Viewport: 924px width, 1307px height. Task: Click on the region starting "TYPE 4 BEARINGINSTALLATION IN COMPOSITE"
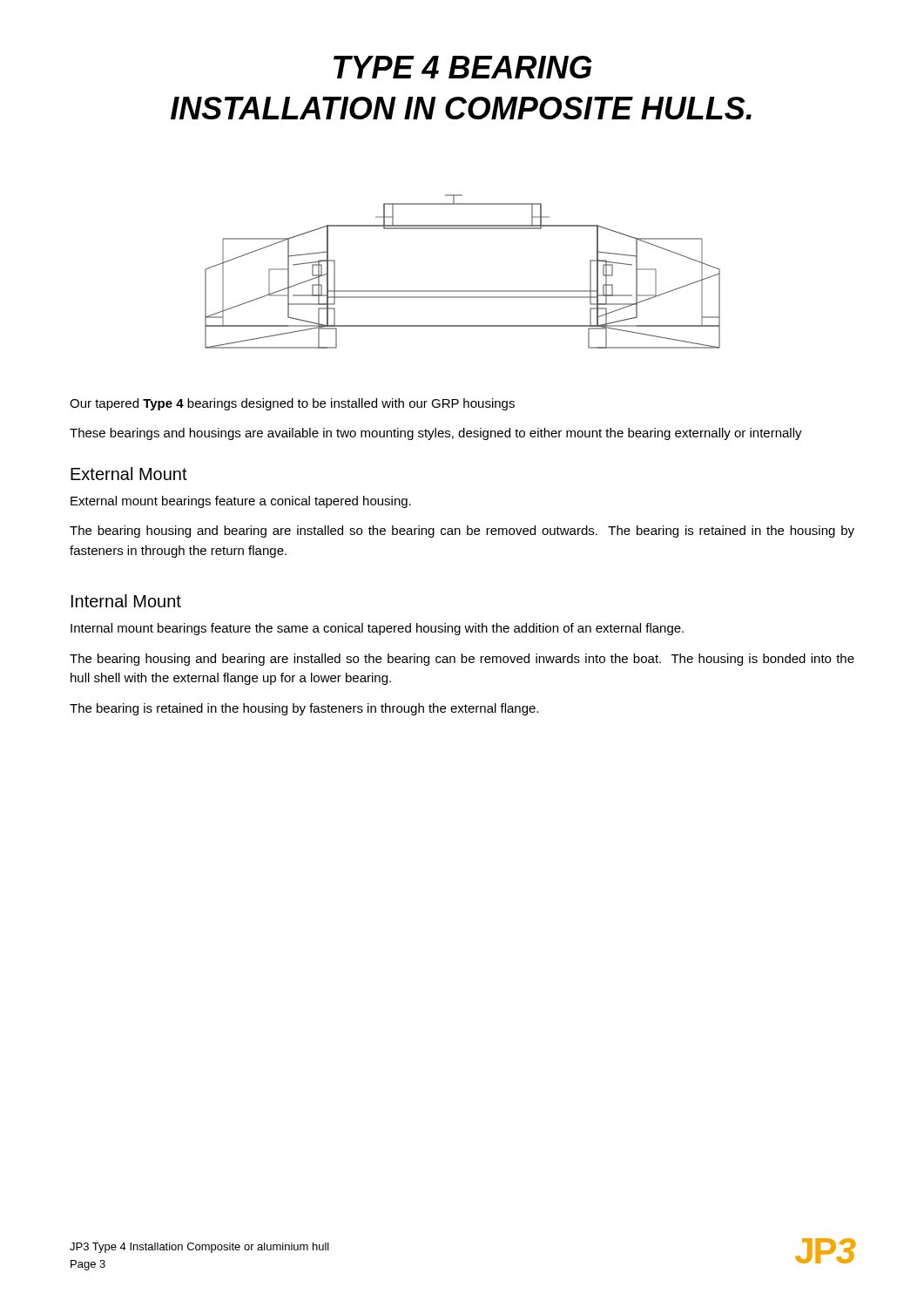(x=462, y=89)
